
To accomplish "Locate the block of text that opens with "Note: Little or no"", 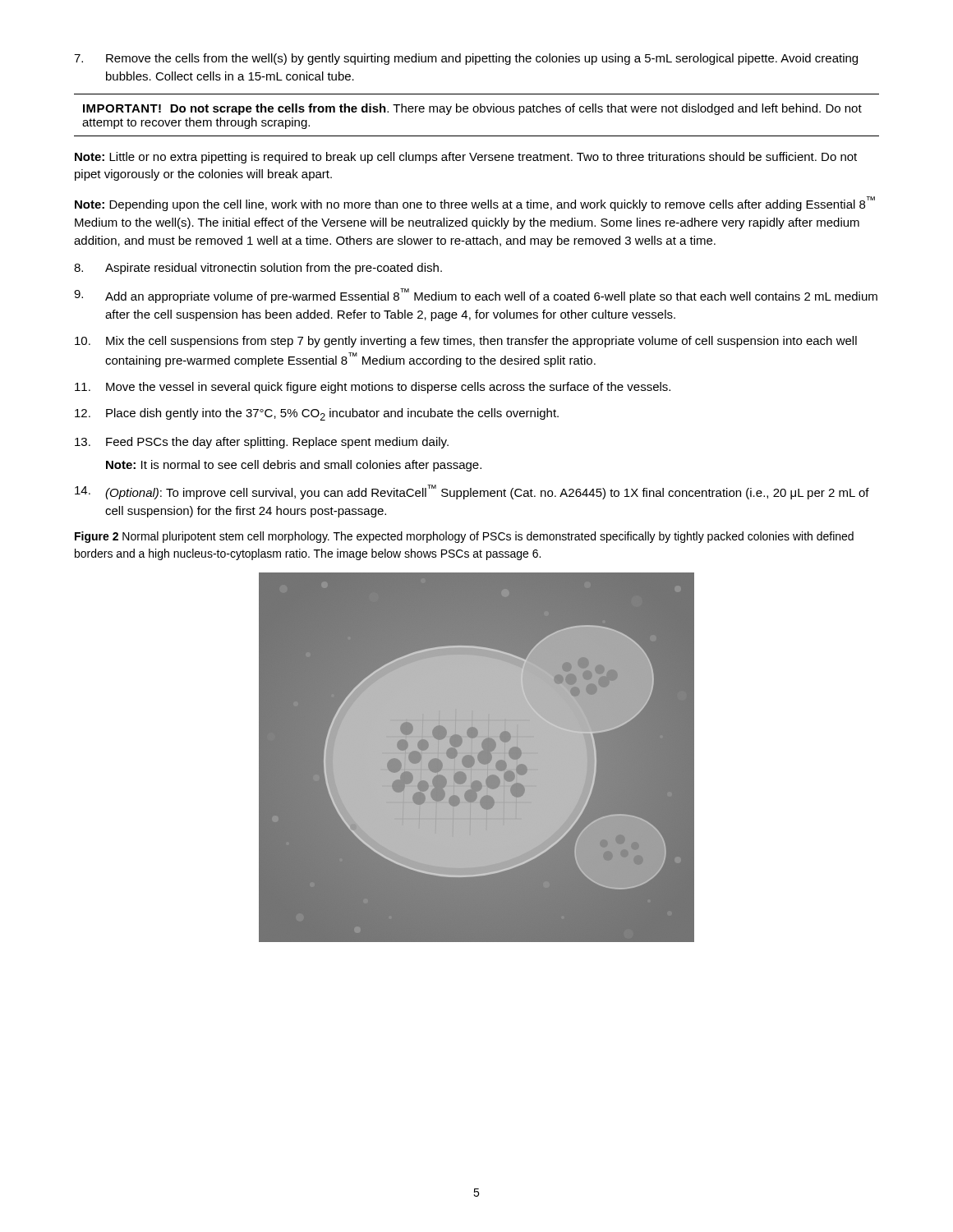I will 466,165.
